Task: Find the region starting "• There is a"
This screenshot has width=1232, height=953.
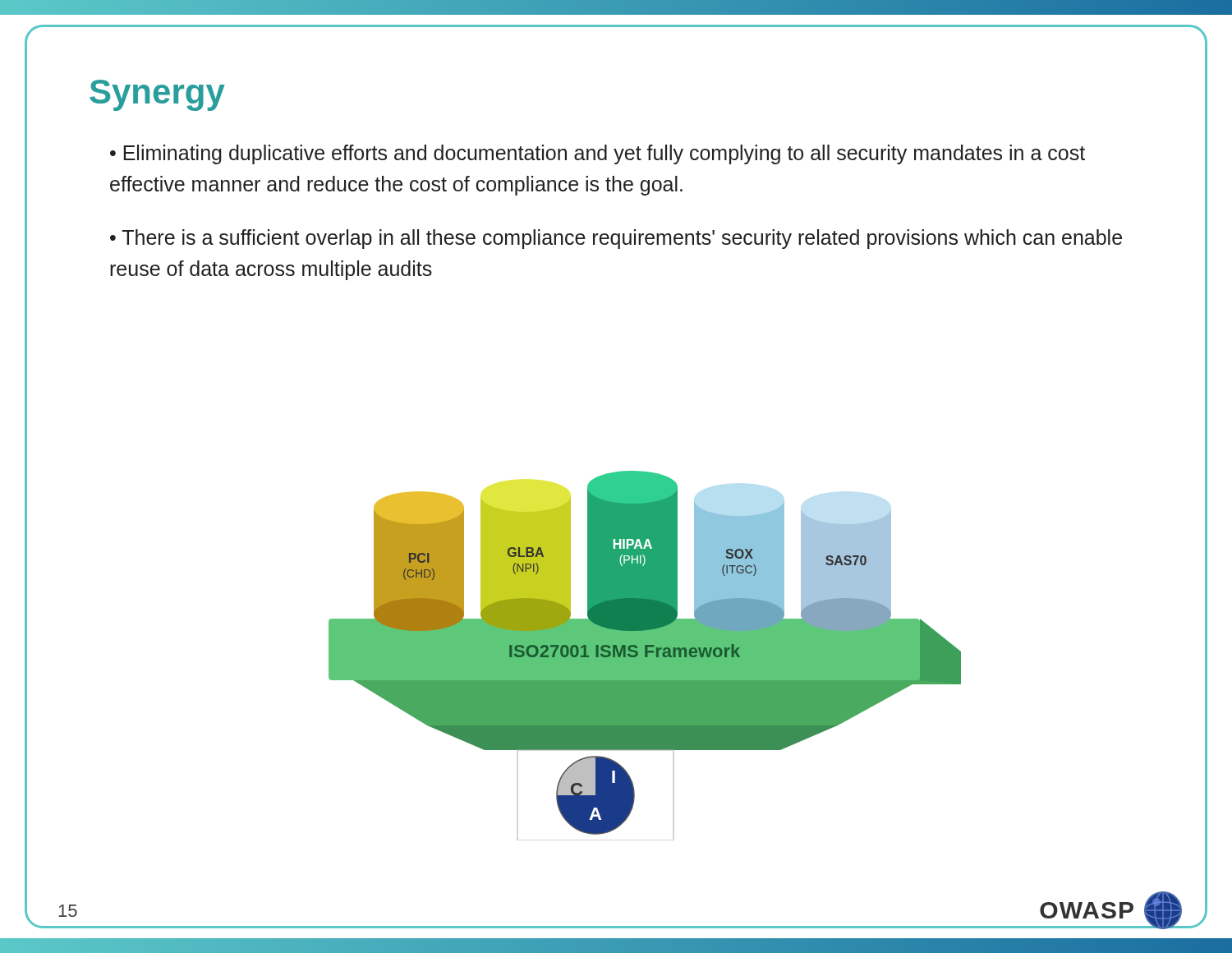Action: pos(616,253)
